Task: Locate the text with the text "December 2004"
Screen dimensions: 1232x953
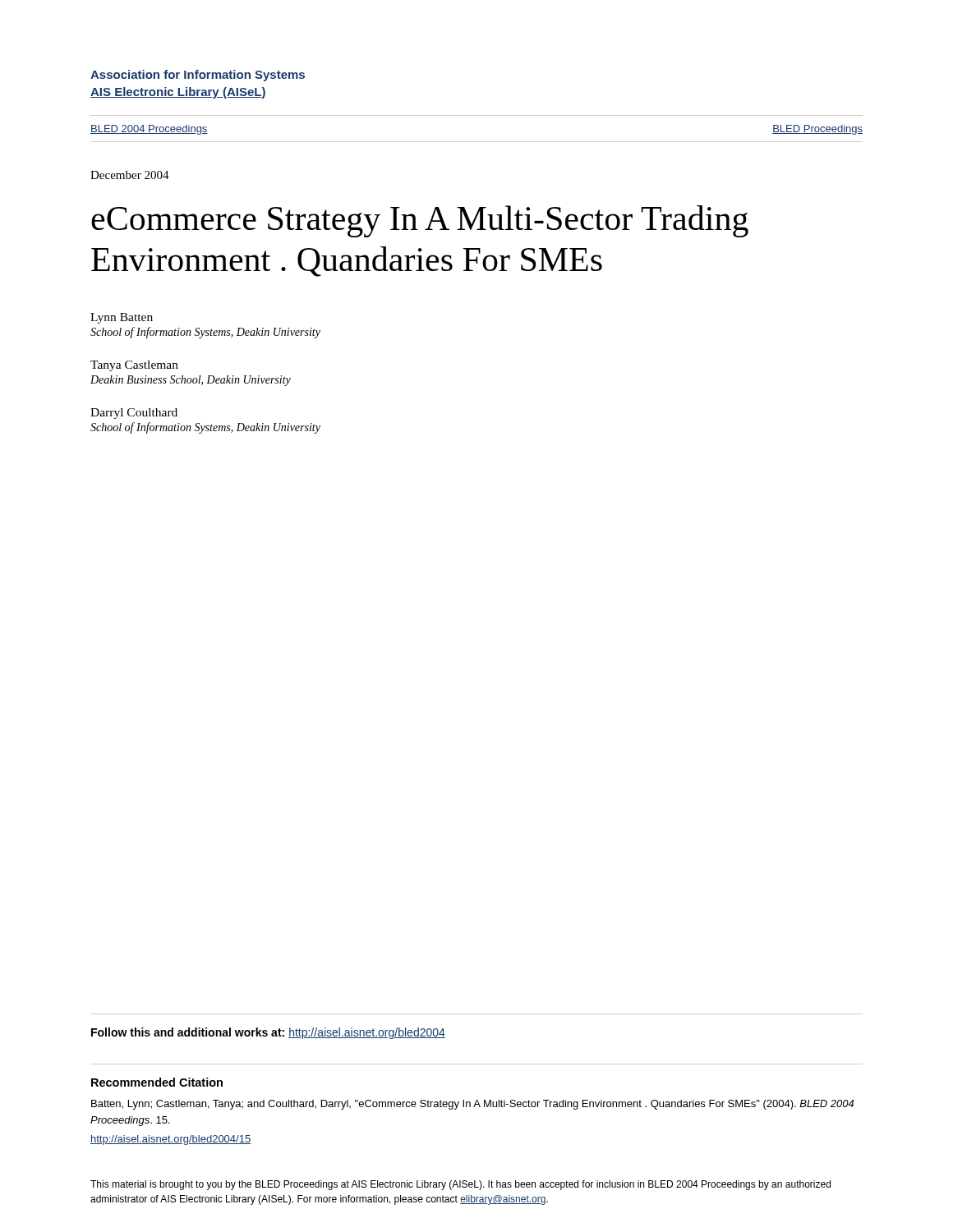Action: [x=130, y=175]
